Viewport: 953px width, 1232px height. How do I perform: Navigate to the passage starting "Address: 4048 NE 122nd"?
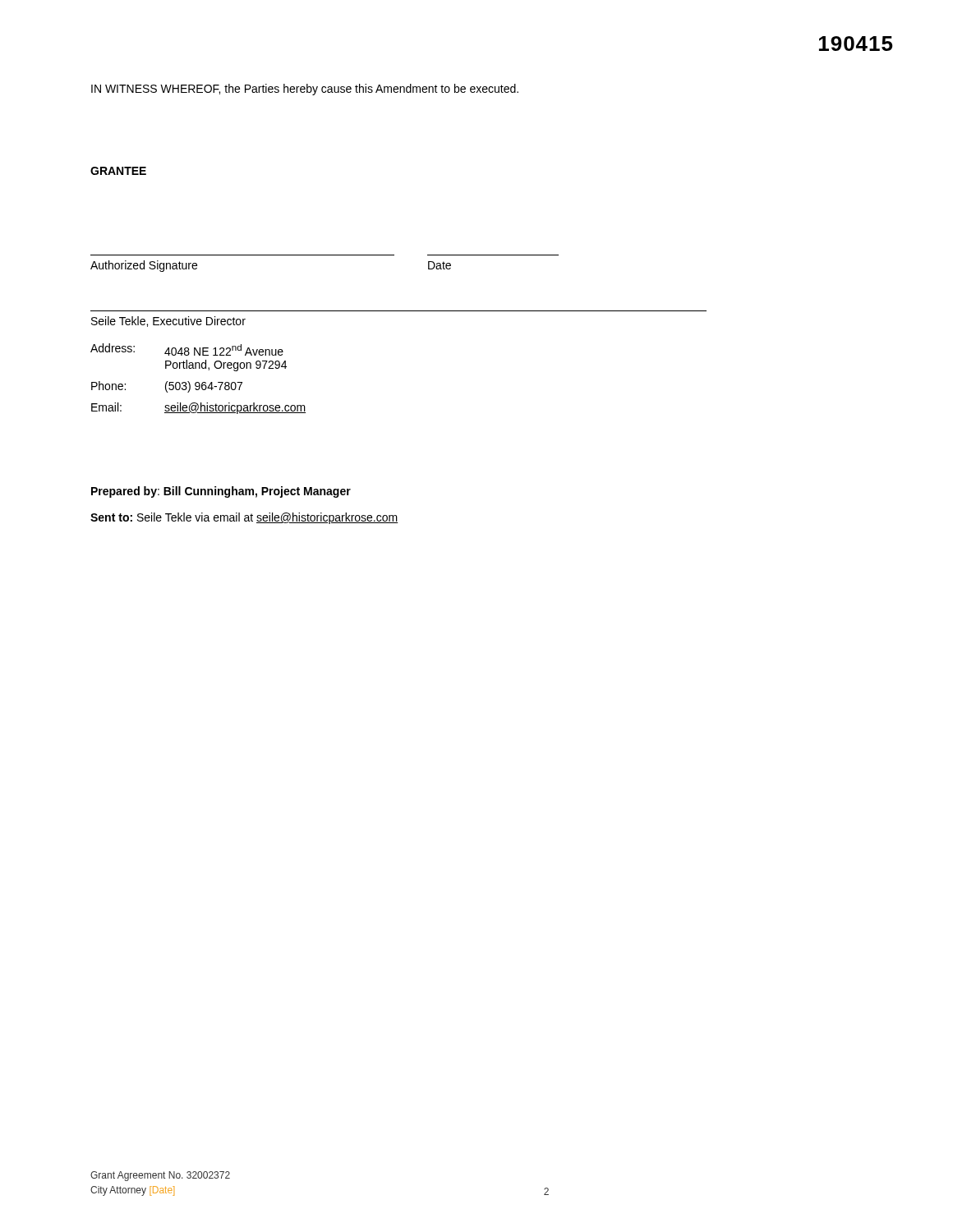tap(198, 378)
